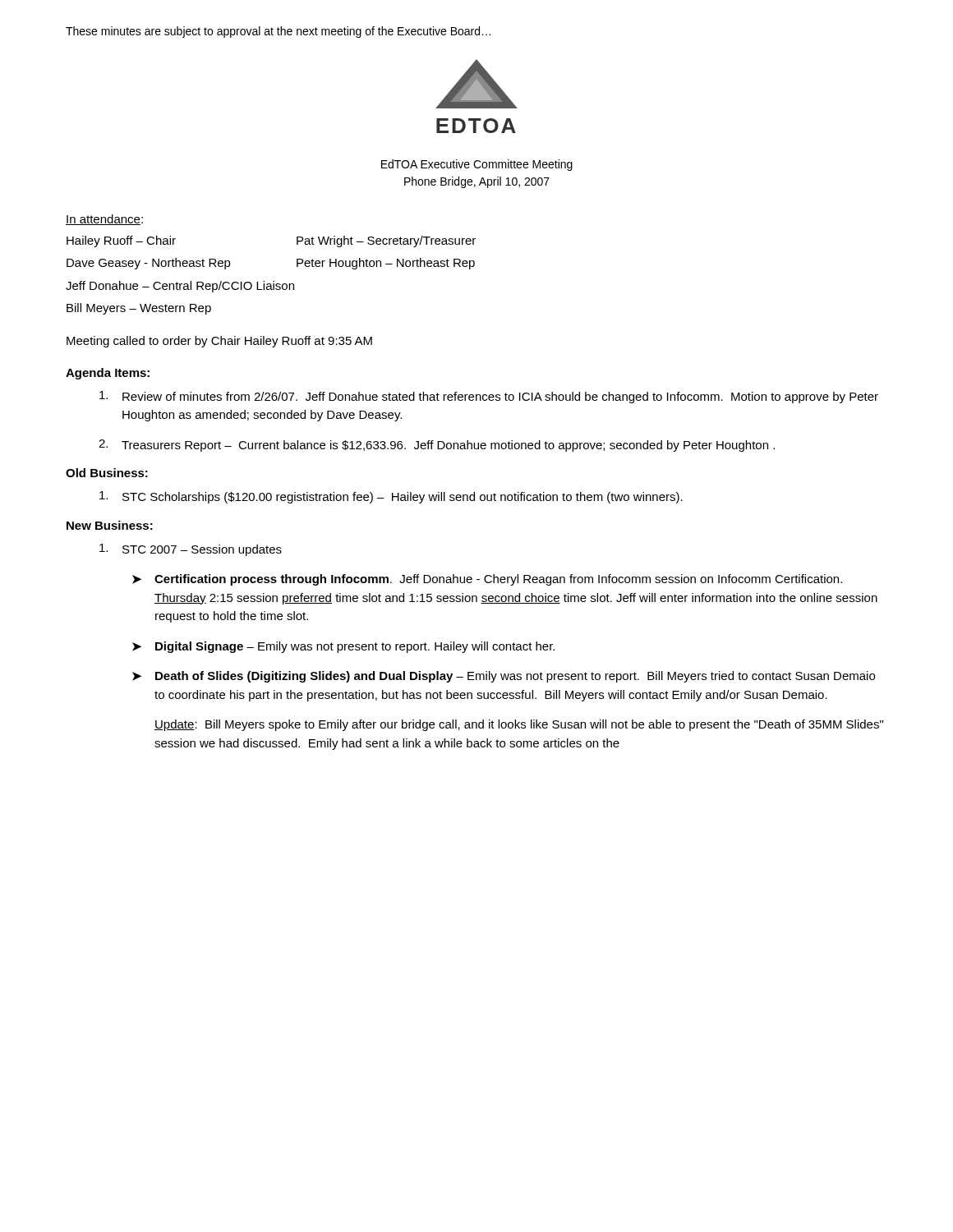The height and width of the screenshot is (1232, 953).
Task: Find the text block containing "Meeting called to order by"
Action: [219, 340]
